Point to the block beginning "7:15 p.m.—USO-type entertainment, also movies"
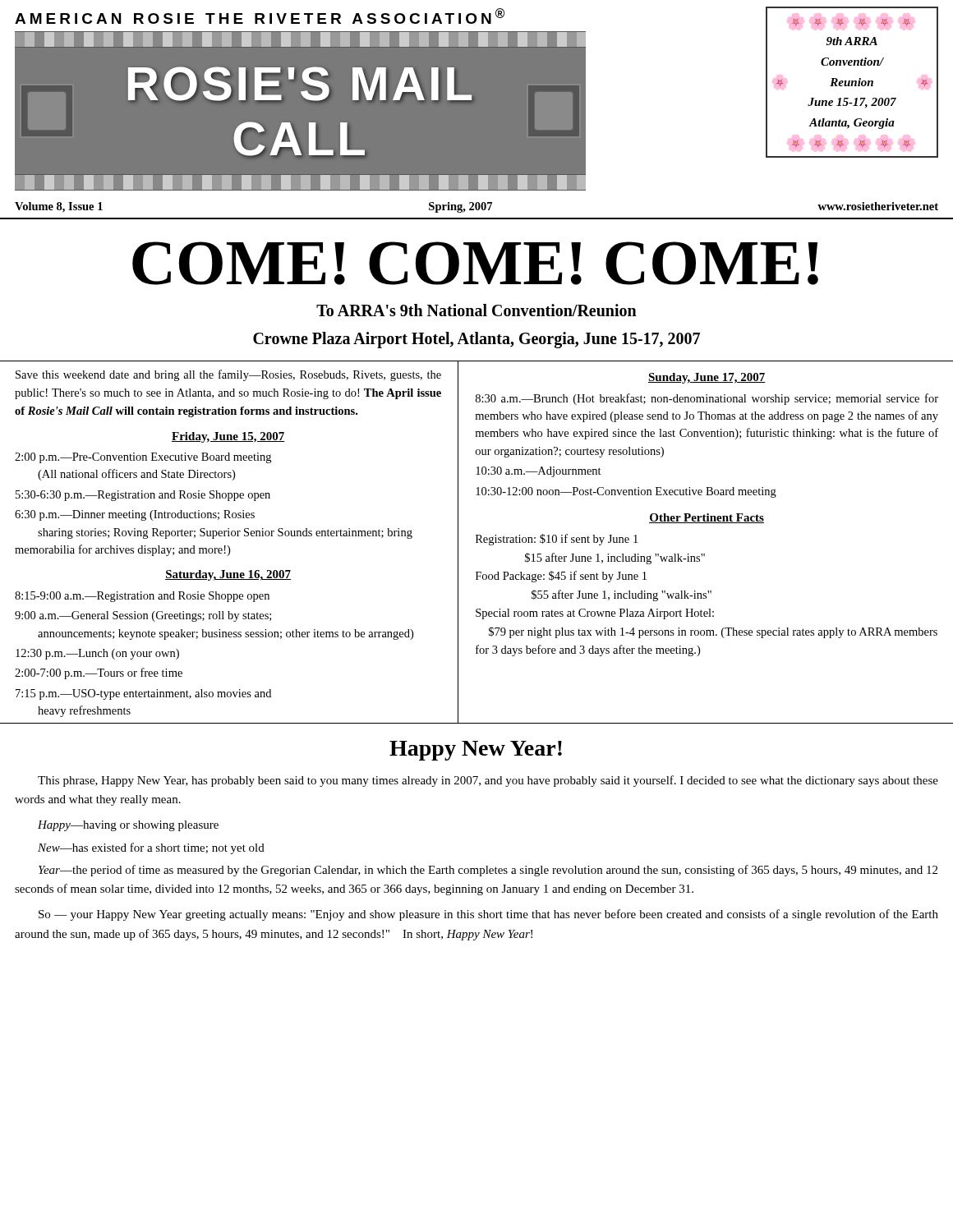This screenshot has height=1232, width=953. point(143,702)
